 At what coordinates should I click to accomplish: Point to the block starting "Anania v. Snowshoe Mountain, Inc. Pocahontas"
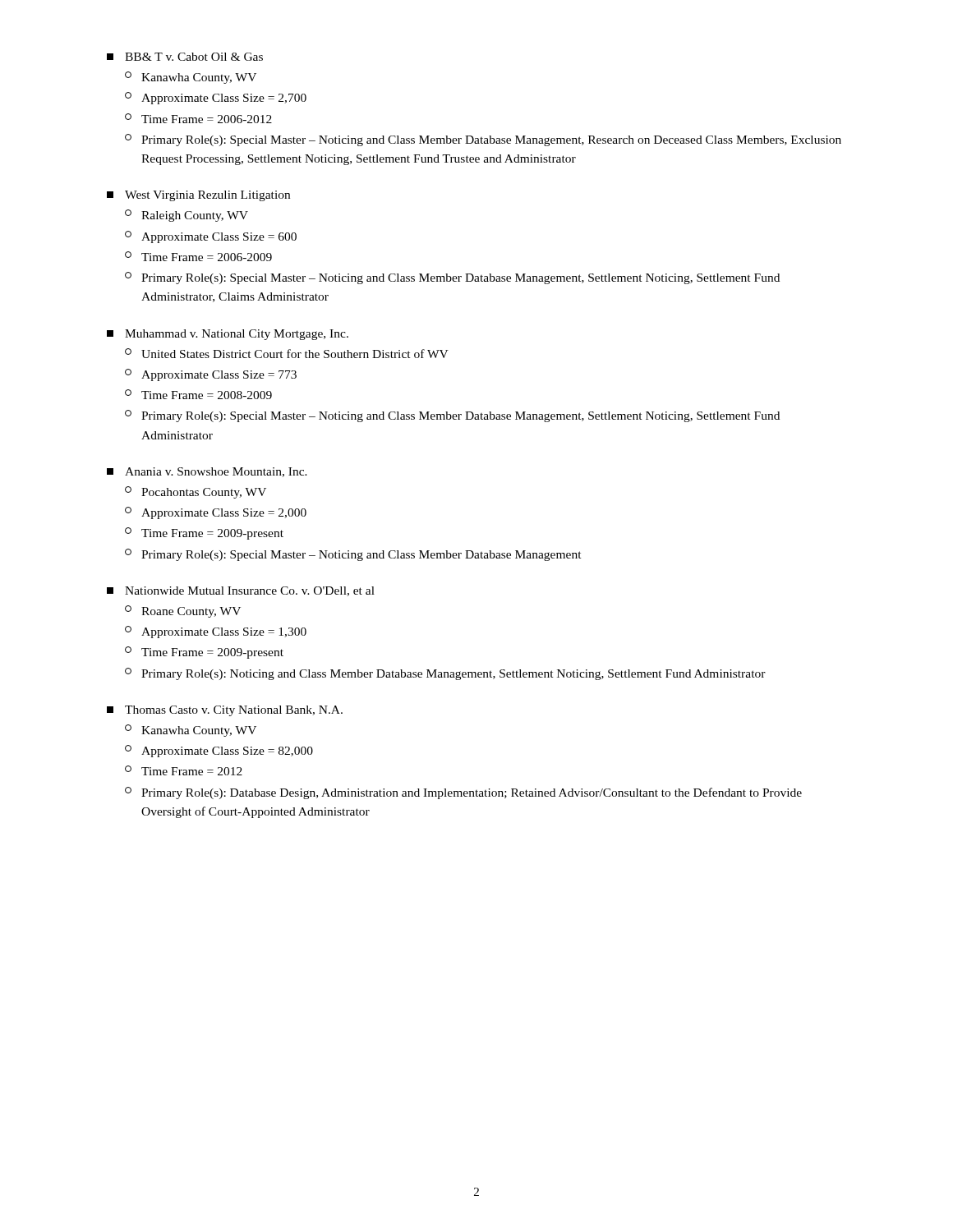(207, 472)
